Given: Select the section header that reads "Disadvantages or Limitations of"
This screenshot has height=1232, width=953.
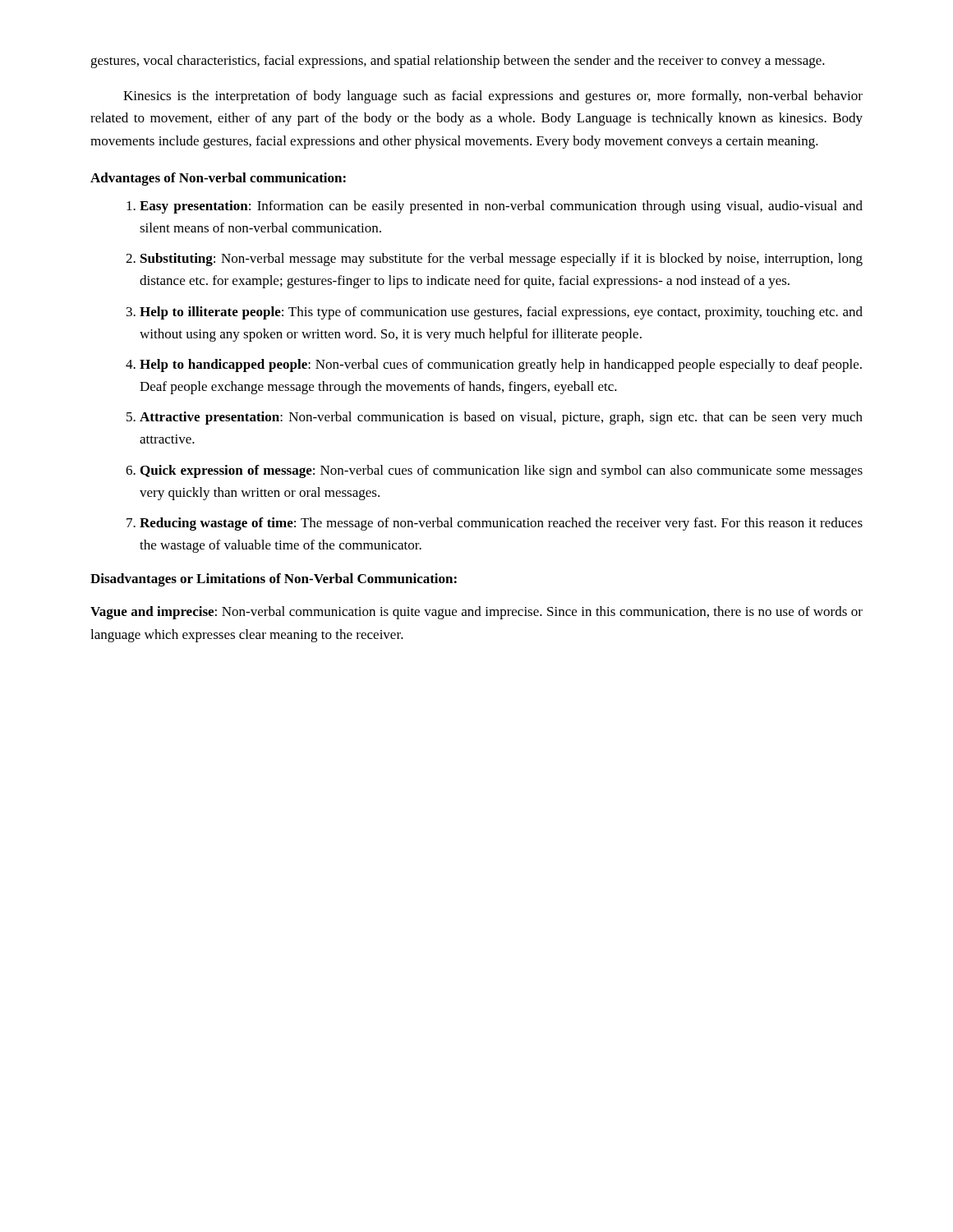Looking at the screenshot, I should [274, 579].
